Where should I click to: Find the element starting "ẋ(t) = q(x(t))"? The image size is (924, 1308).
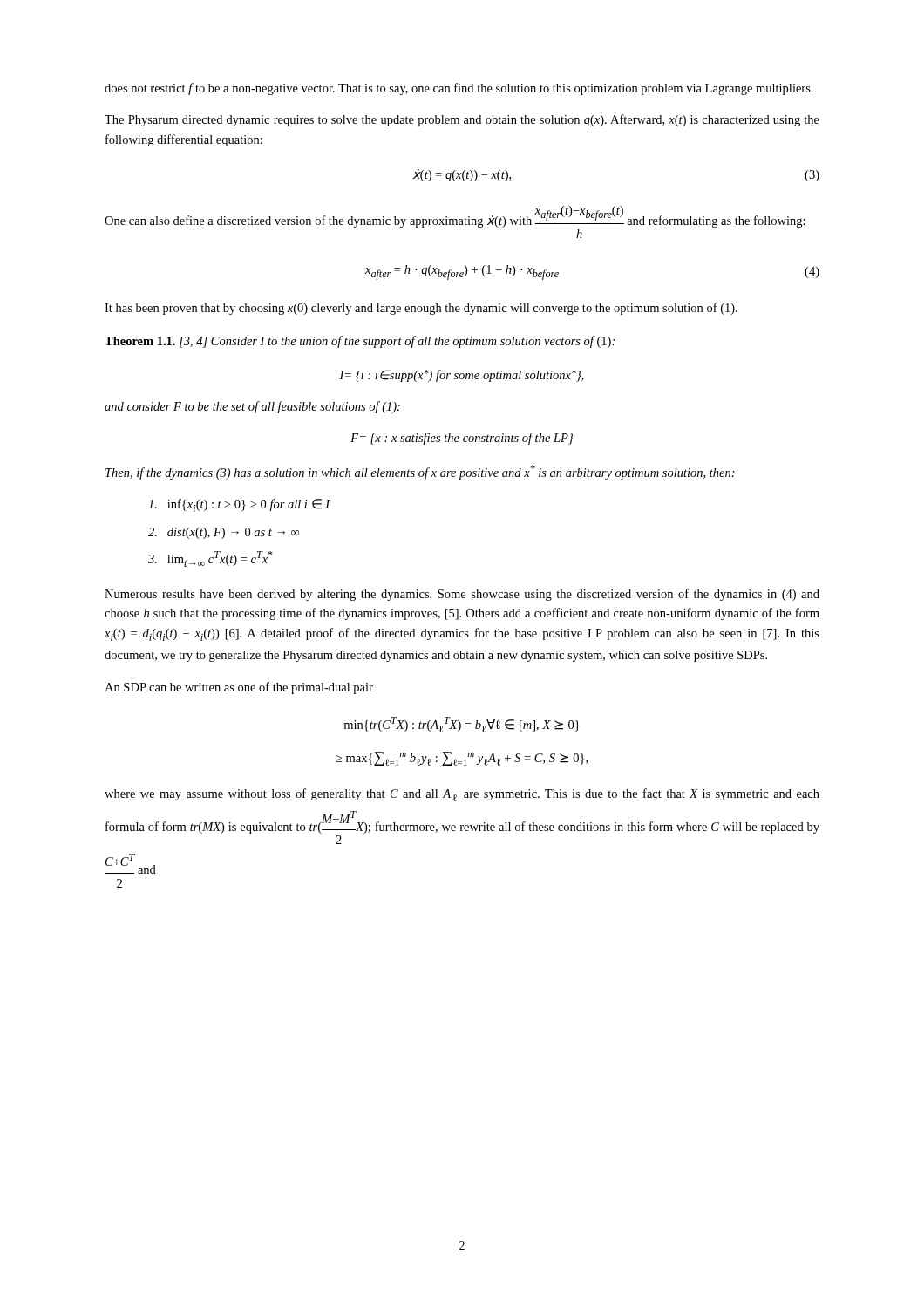click(463, 175)
